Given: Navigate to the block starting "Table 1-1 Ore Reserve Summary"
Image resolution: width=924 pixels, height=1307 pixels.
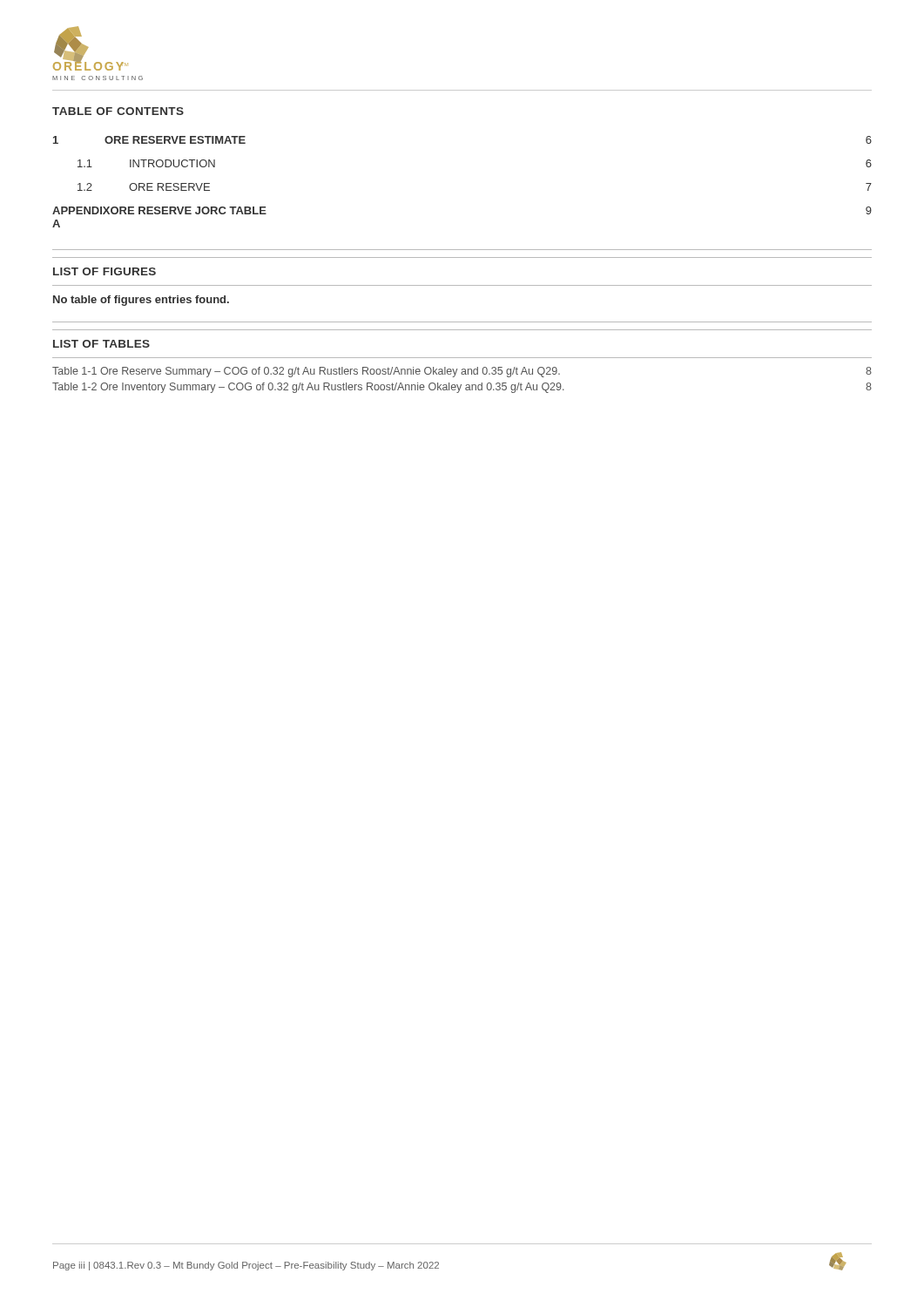Looking at the screenshot, I should (x=462, y=371).
